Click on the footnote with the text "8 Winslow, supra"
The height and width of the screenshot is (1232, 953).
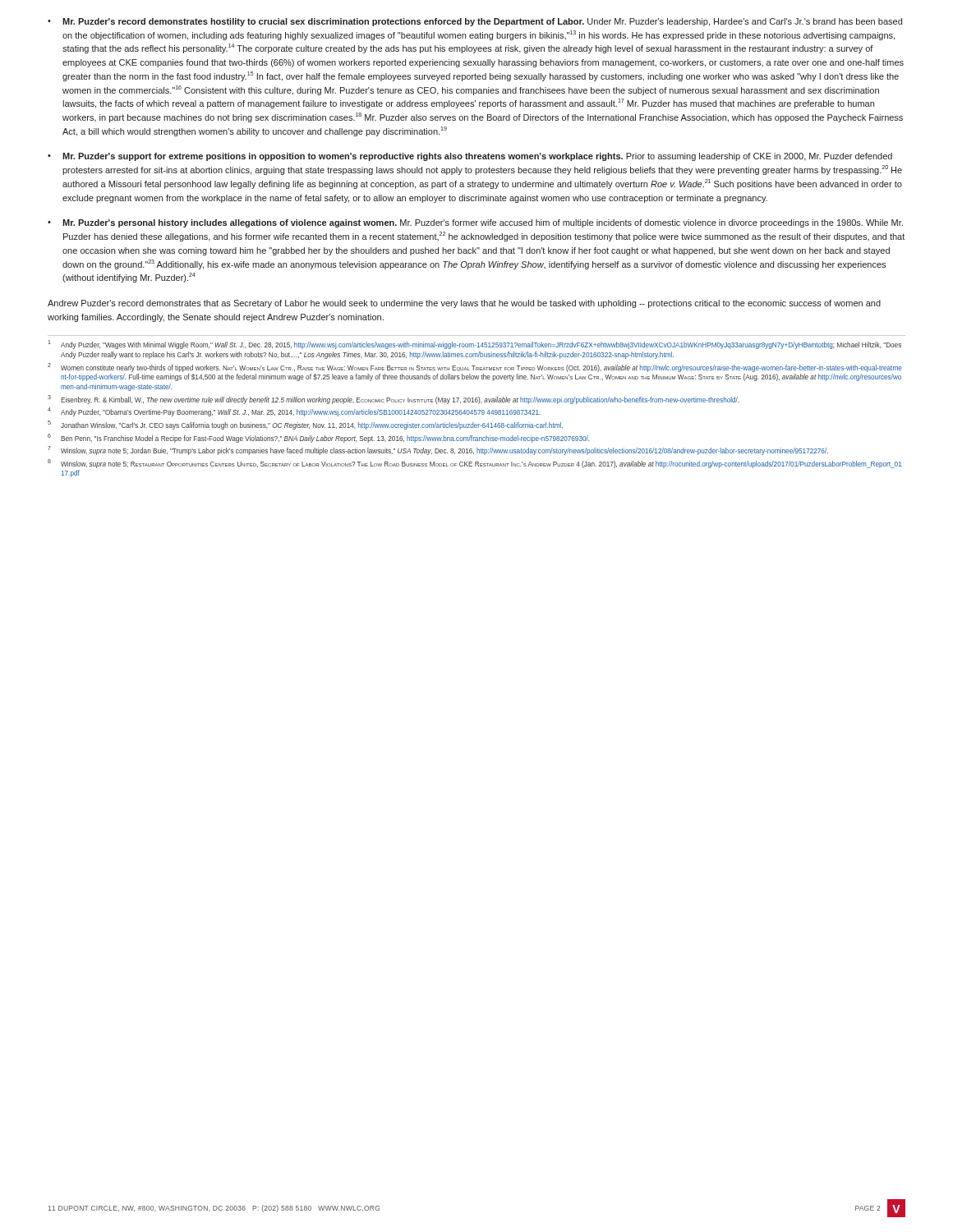pyautogui.click(x=476, y=469)
